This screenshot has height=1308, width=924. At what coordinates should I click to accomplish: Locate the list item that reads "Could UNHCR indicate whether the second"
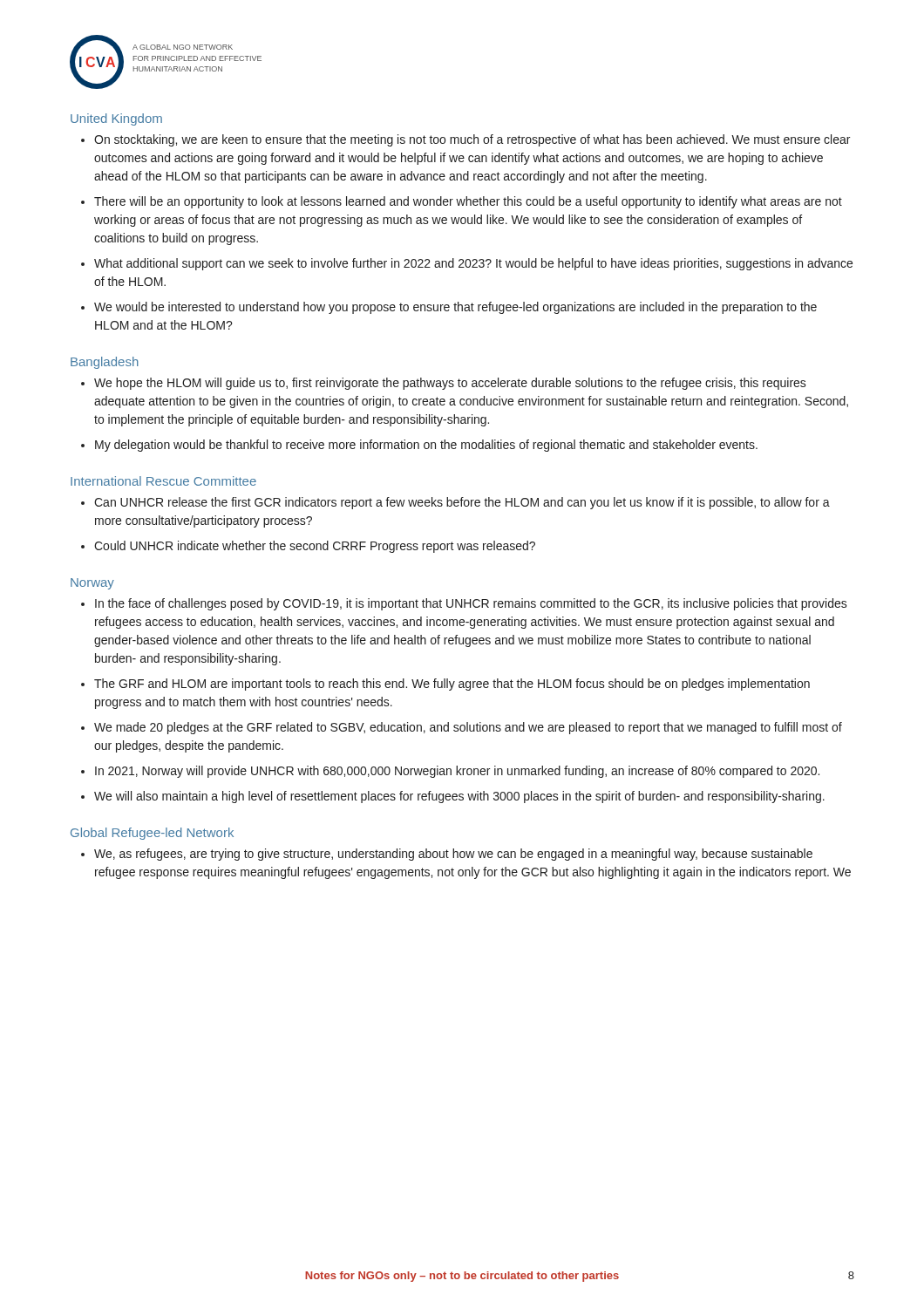pos(462,546)
